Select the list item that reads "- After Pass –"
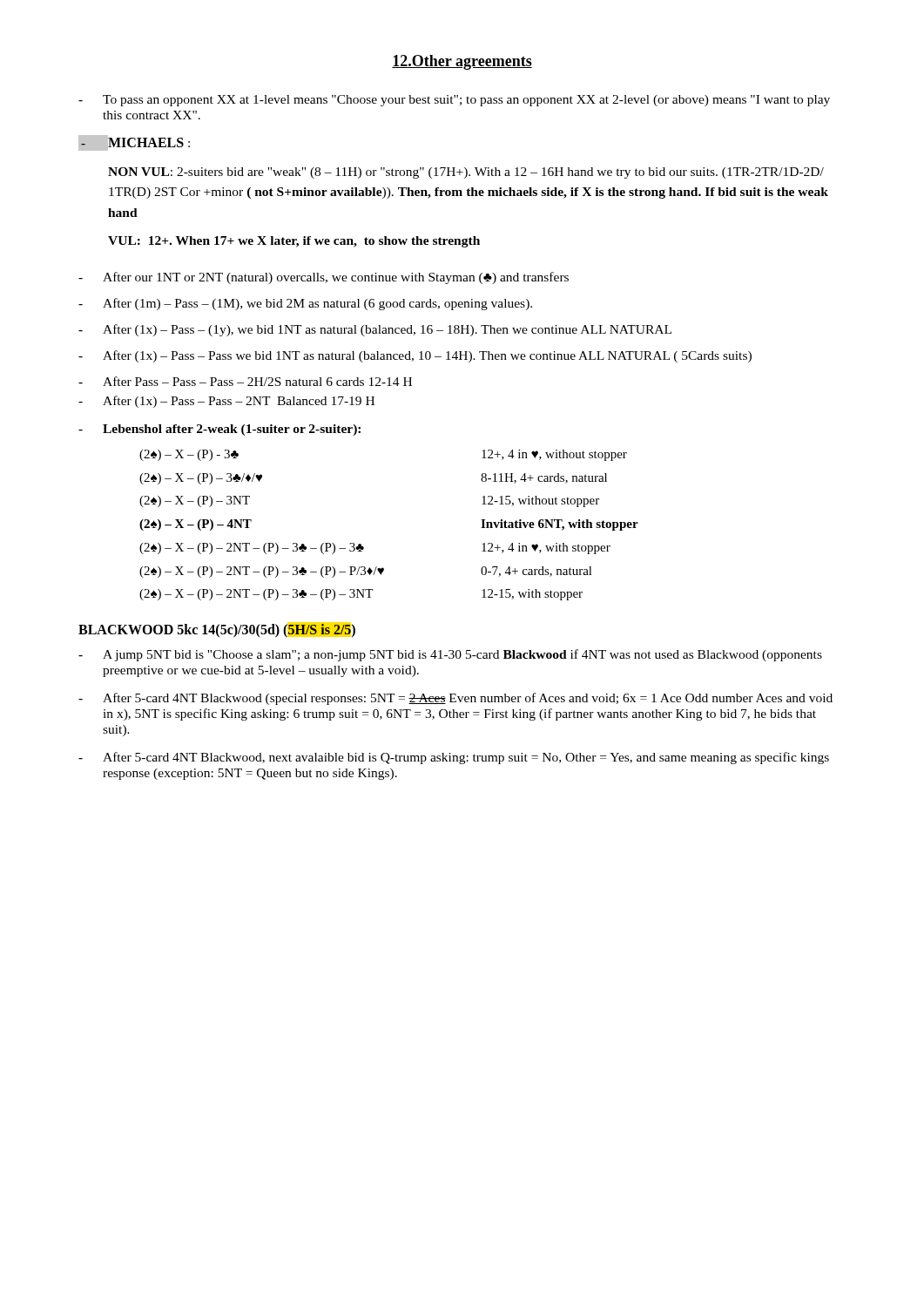 tap(245, 381)
